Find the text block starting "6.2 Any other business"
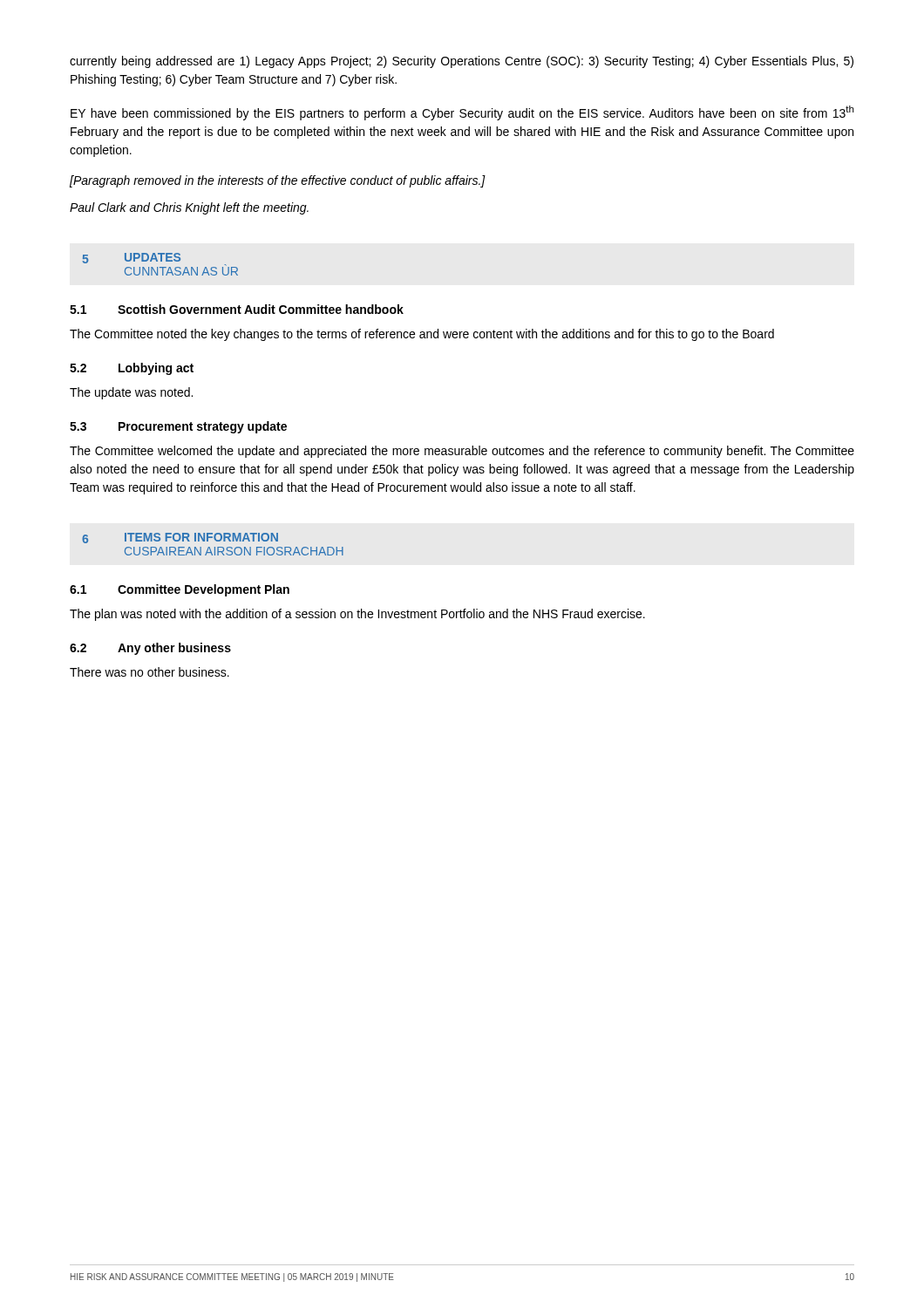924x1308 pixels. 150,649
